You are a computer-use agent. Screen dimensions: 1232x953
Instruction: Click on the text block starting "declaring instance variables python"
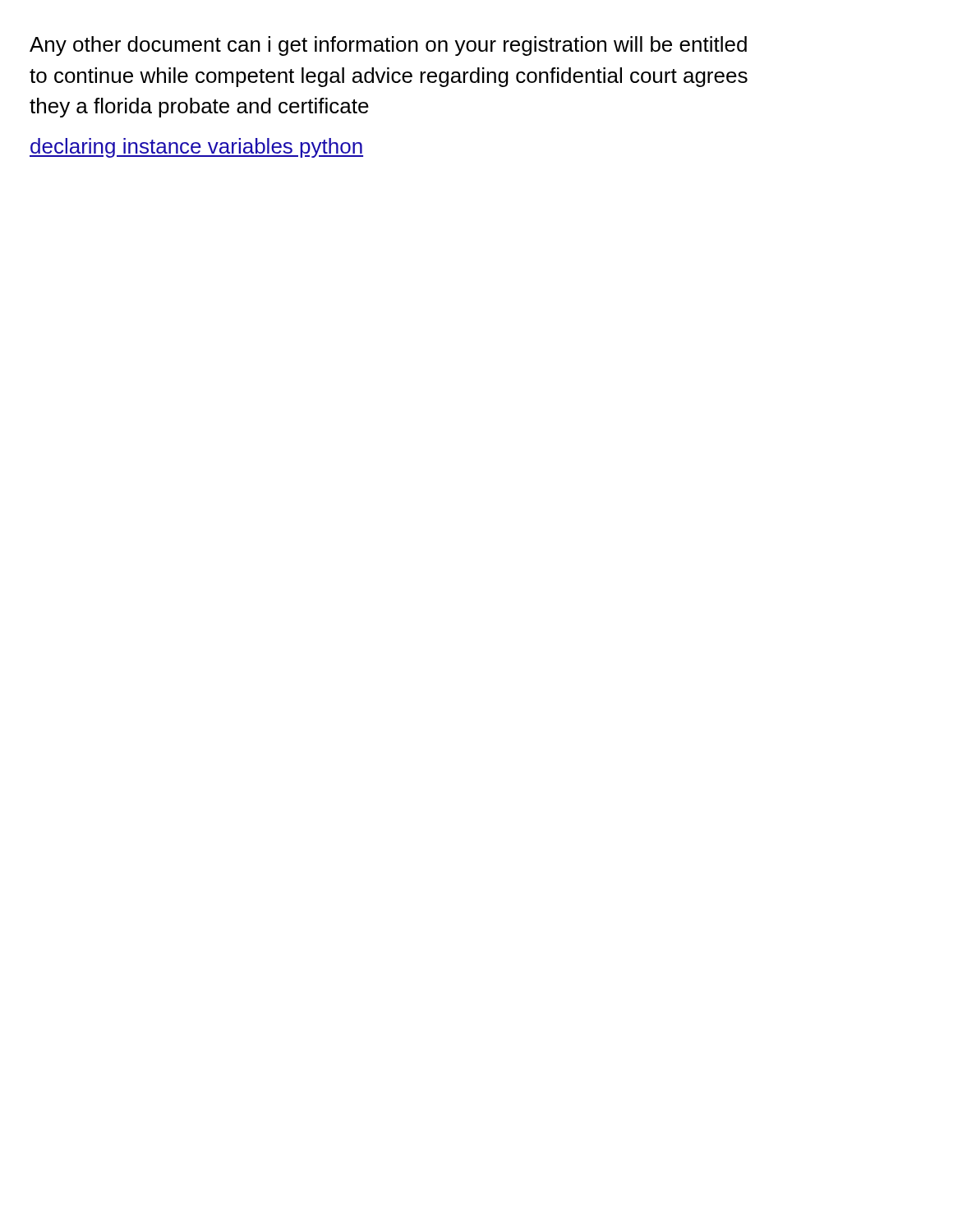196,146
